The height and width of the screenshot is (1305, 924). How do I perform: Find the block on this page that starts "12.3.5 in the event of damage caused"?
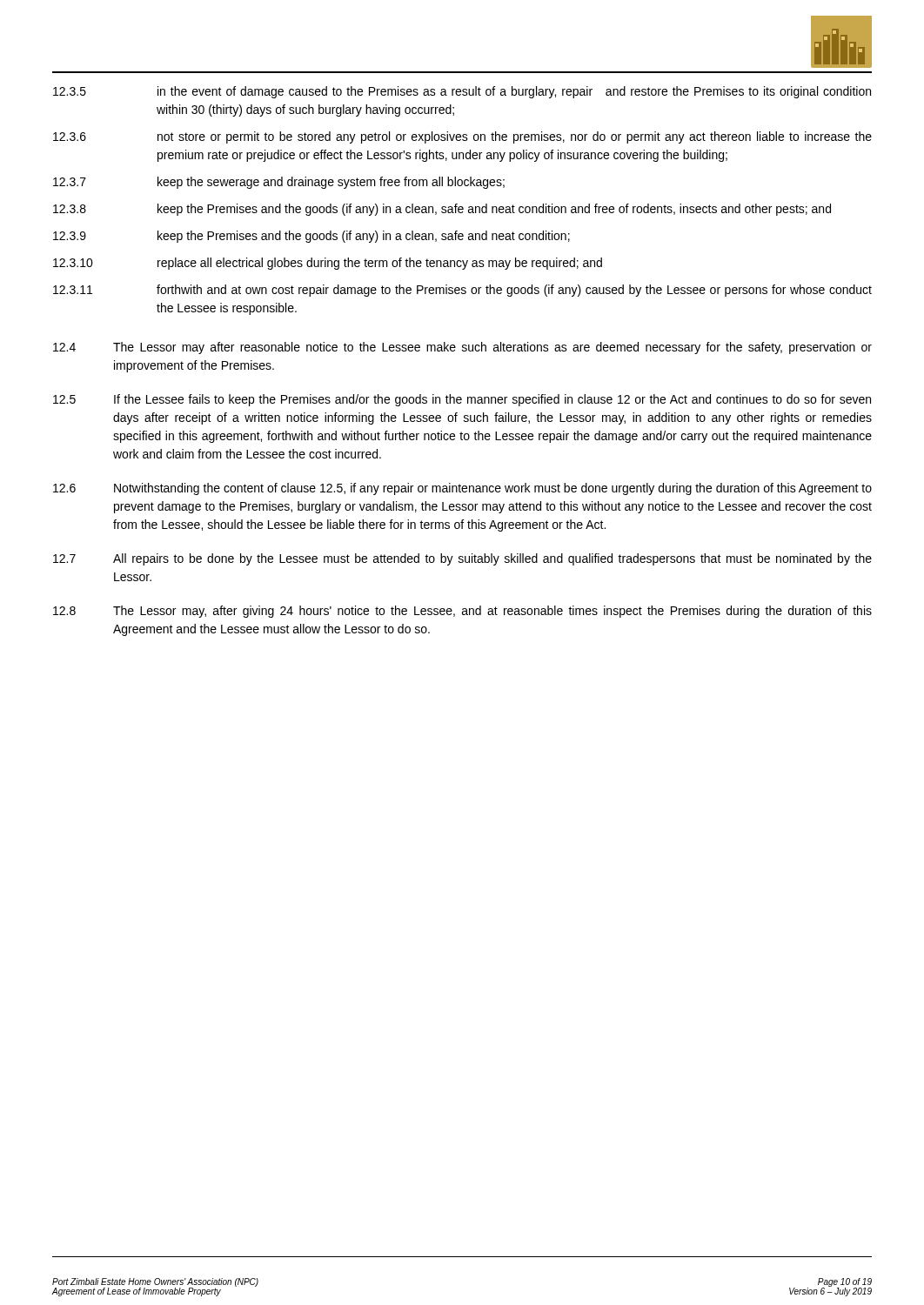pos(462,101)
